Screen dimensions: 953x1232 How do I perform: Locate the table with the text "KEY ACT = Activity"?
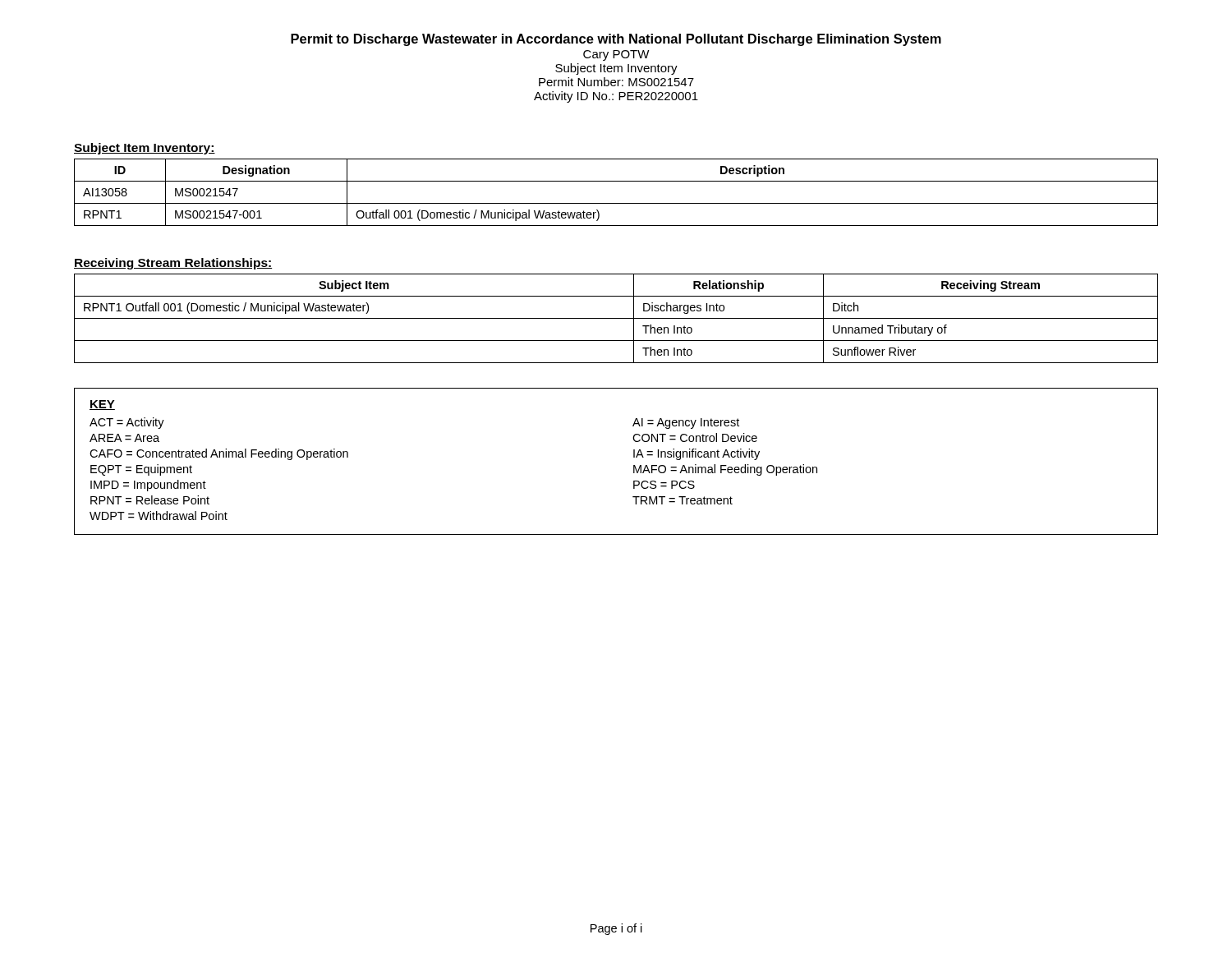point(616,461)
